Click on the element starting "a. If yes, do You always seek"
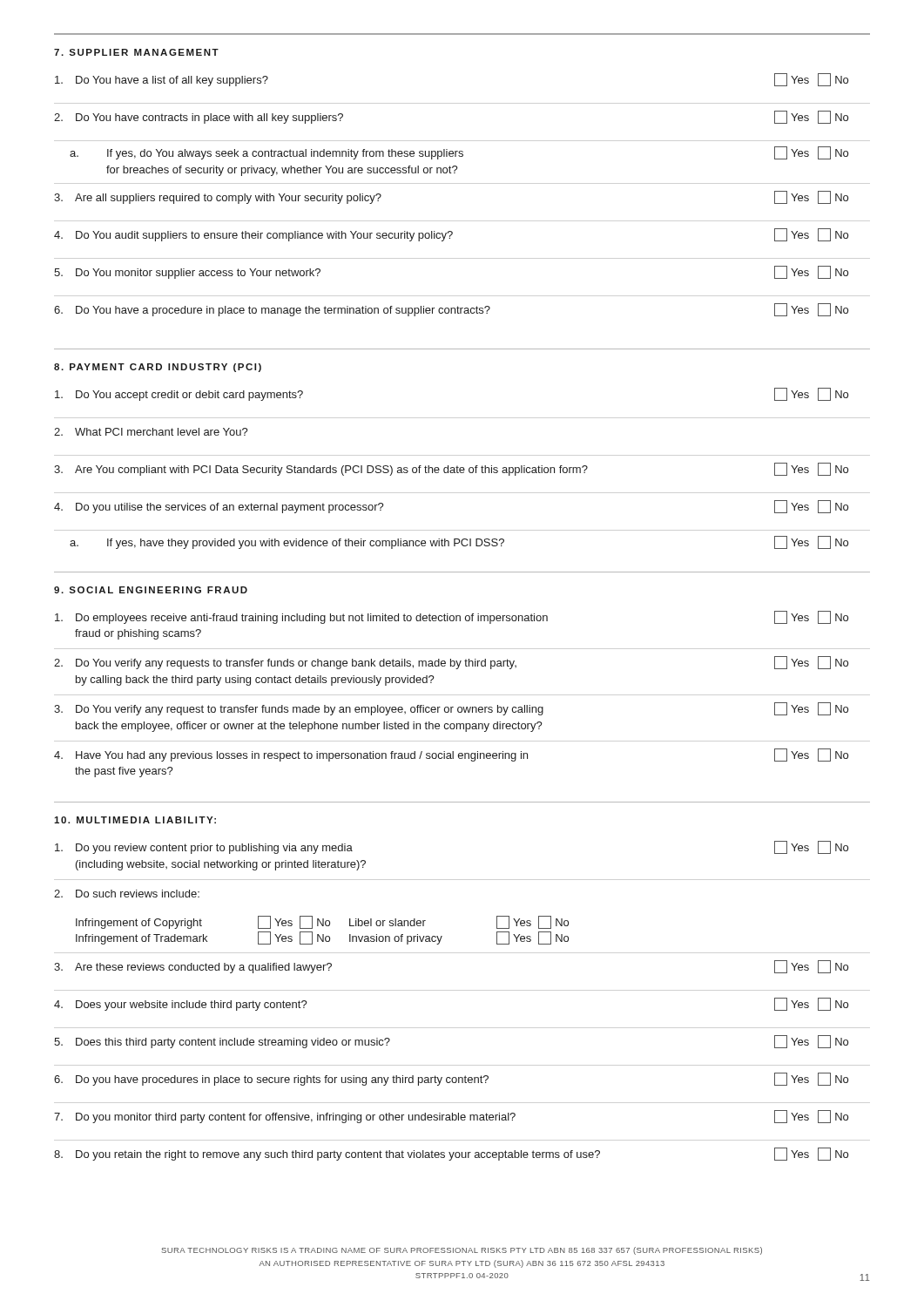This screenshot has height=1307, width=924. pyautogui.click(x=462, y=162)
